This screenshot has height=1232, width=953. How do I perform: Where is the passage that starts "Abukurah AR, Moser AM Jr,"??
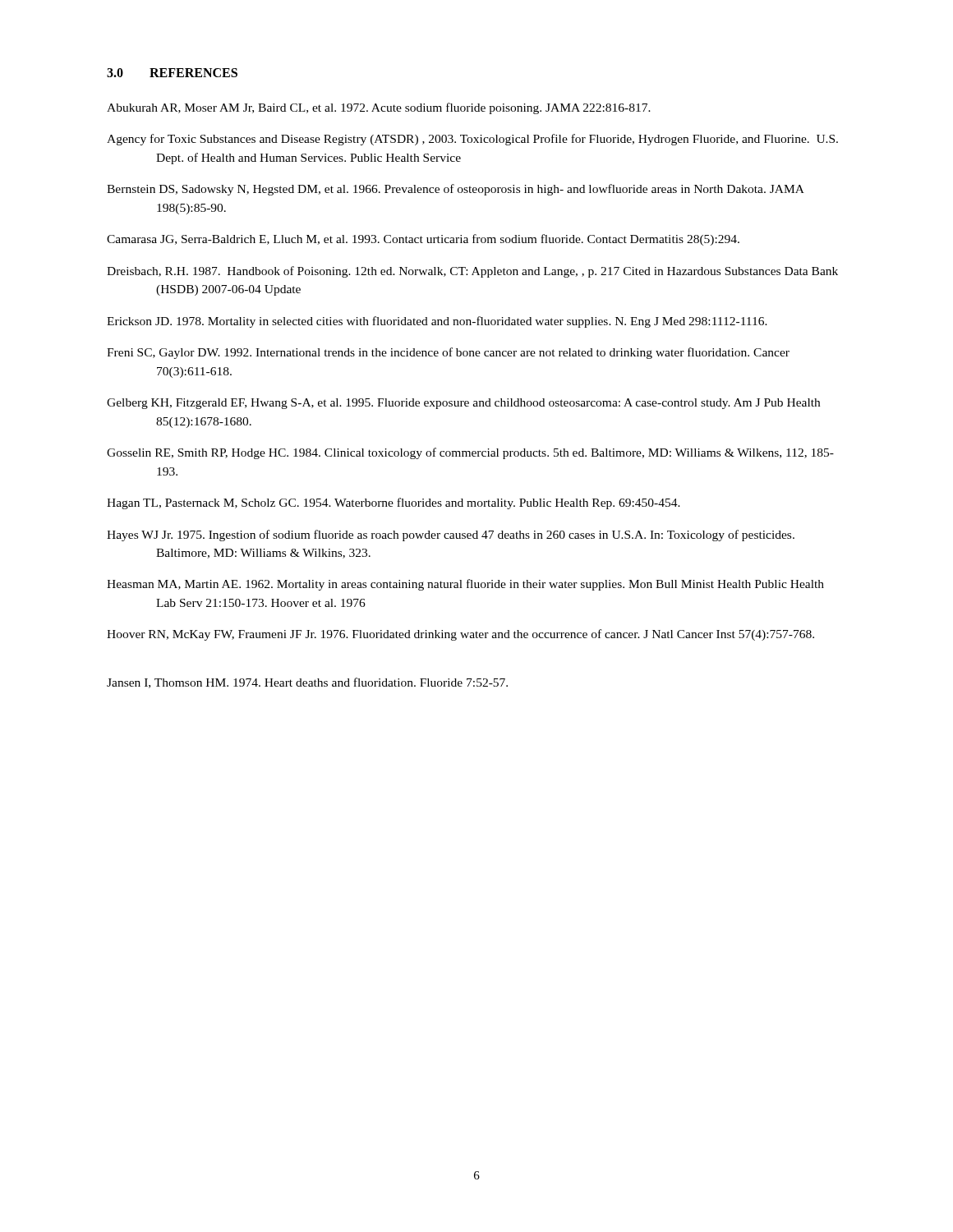pyautogui.click(x=379, y=107)
